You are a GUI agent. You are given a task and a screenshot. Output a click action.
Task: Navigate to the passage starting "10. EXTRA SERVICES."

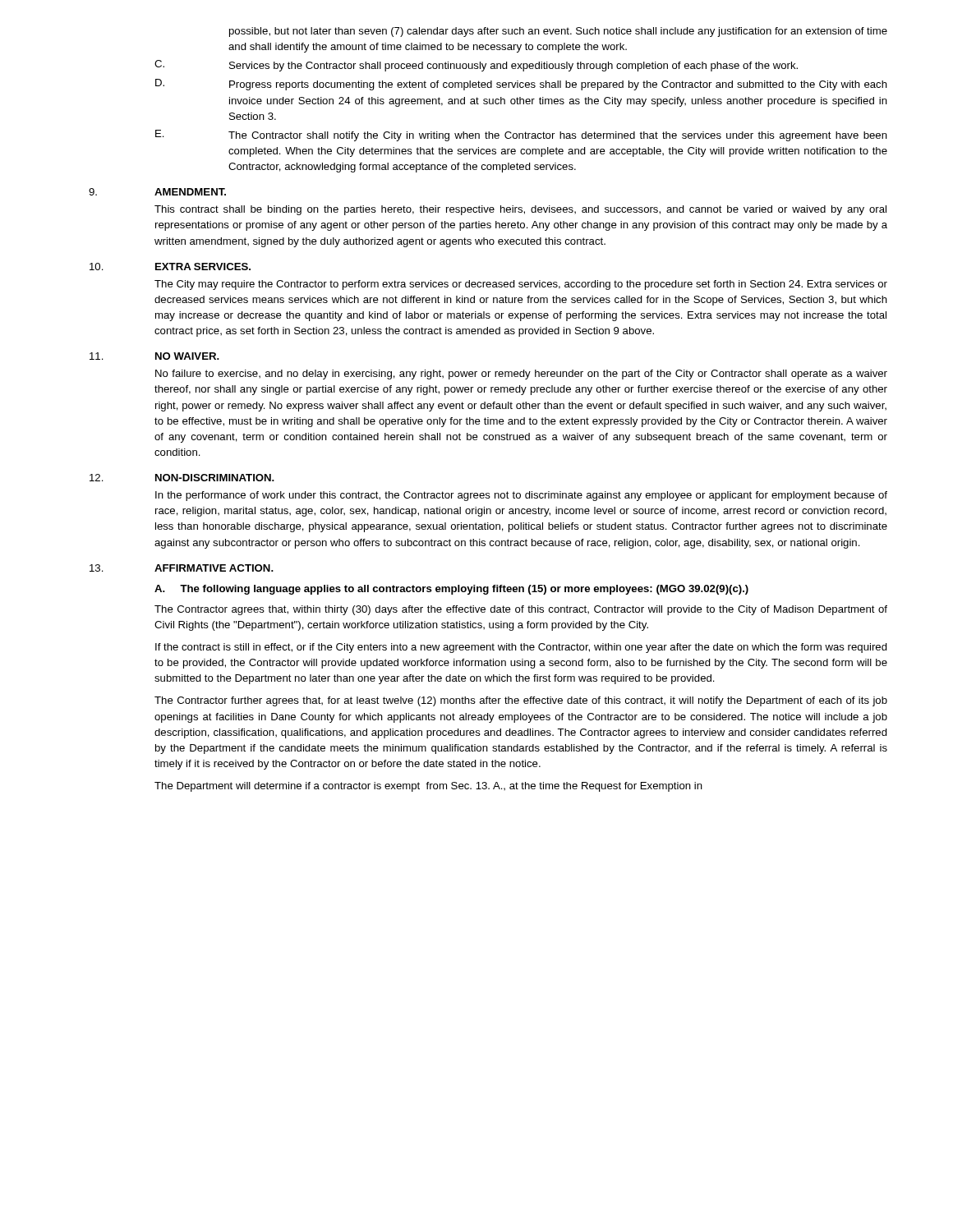(x=170, y=266)
